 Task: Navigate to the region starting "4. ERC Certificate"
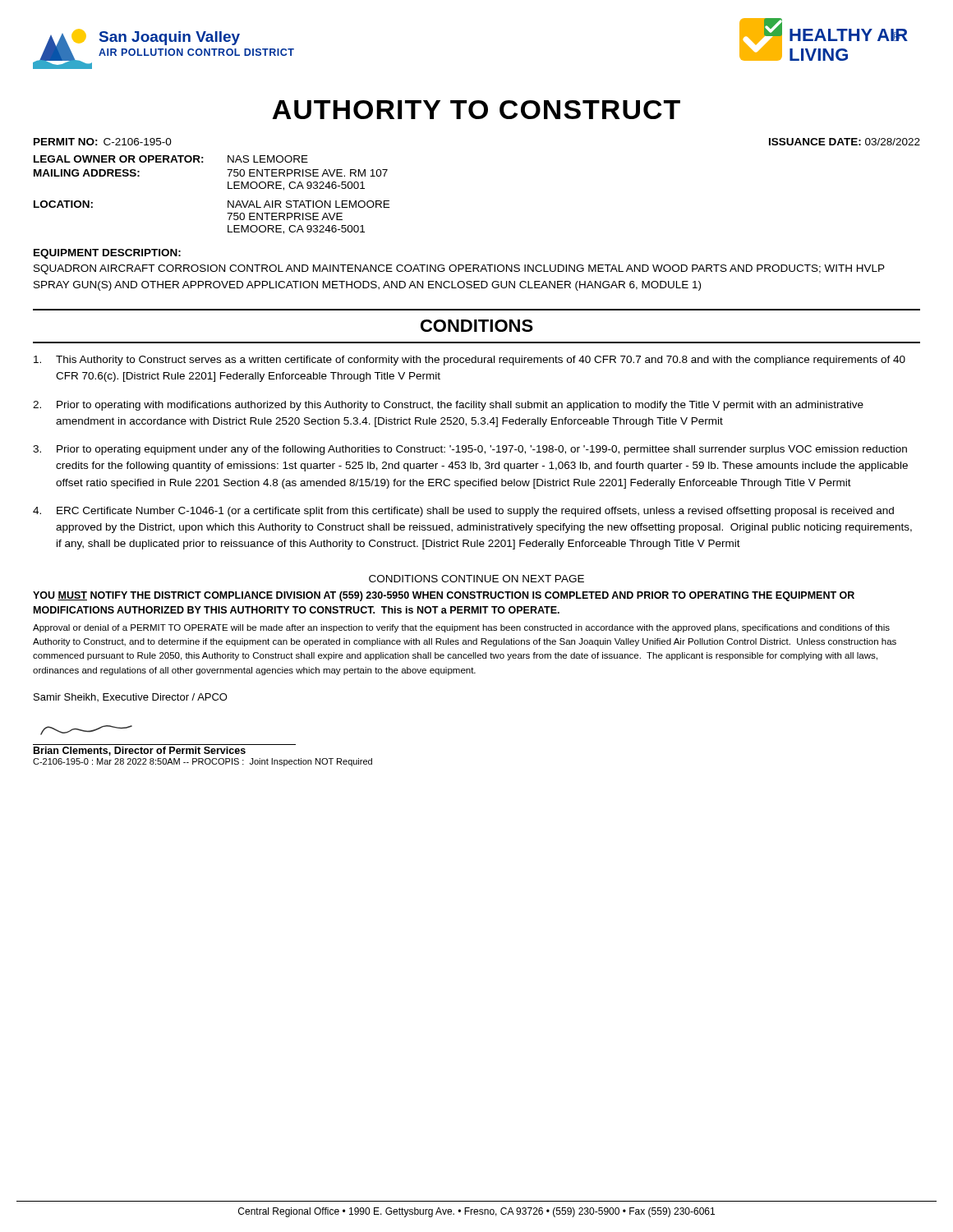476,527
